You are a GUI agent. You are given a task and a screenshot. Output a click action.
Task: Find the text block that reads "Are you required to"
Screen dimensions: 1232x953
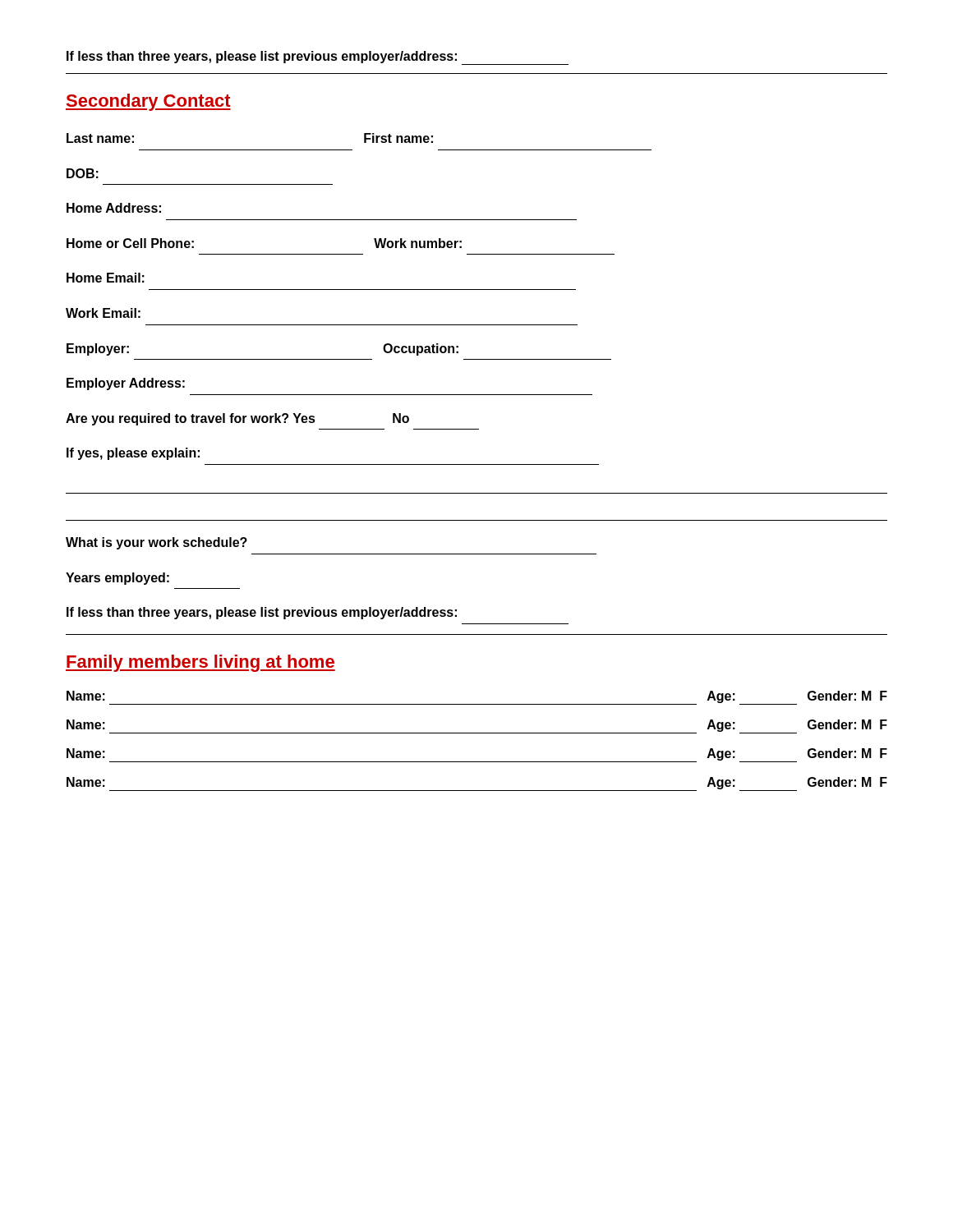272,419
